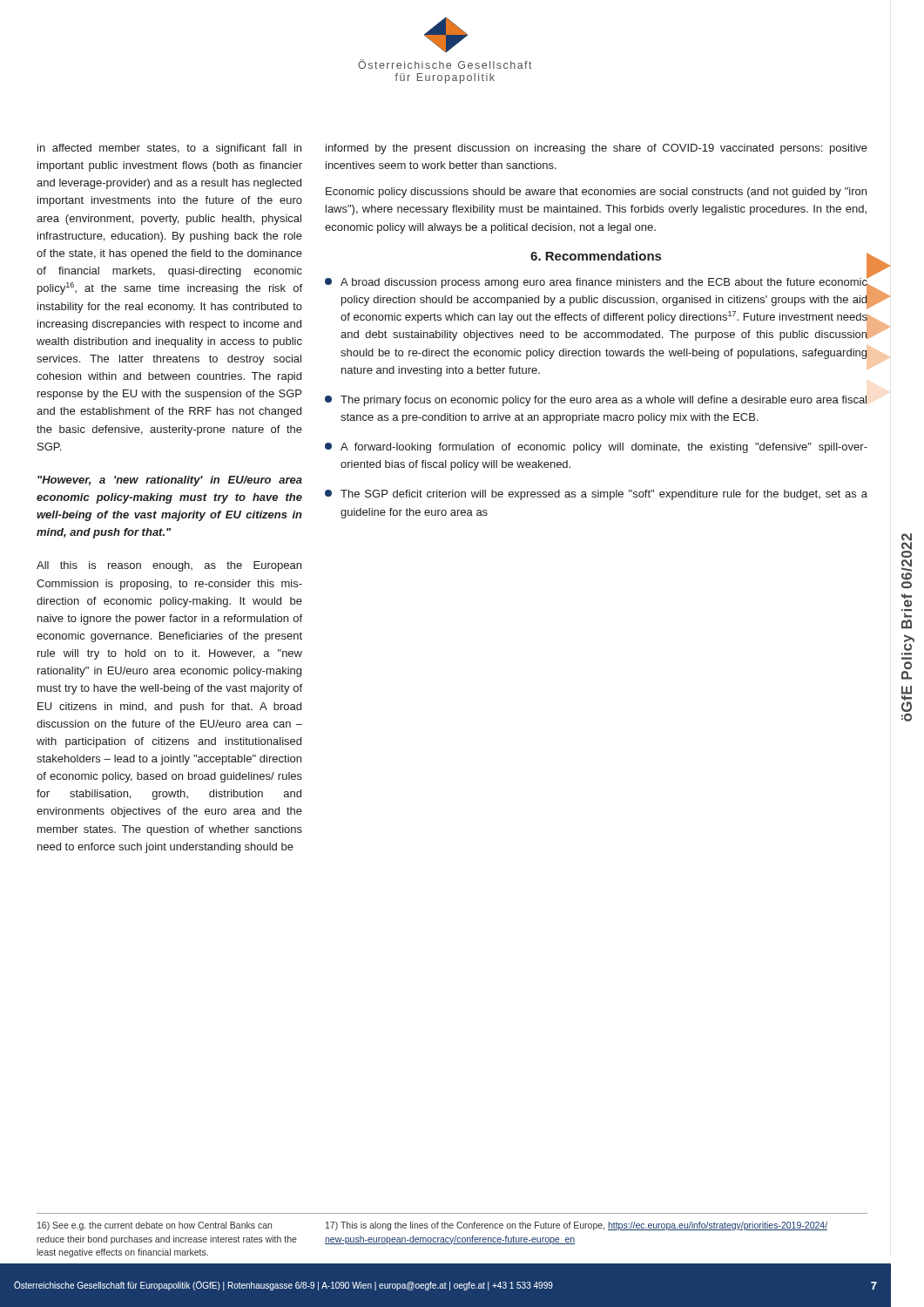
Task: Navigate to the element starting "16) See e.g. the current debate on how"
Action: point(167,1239)
